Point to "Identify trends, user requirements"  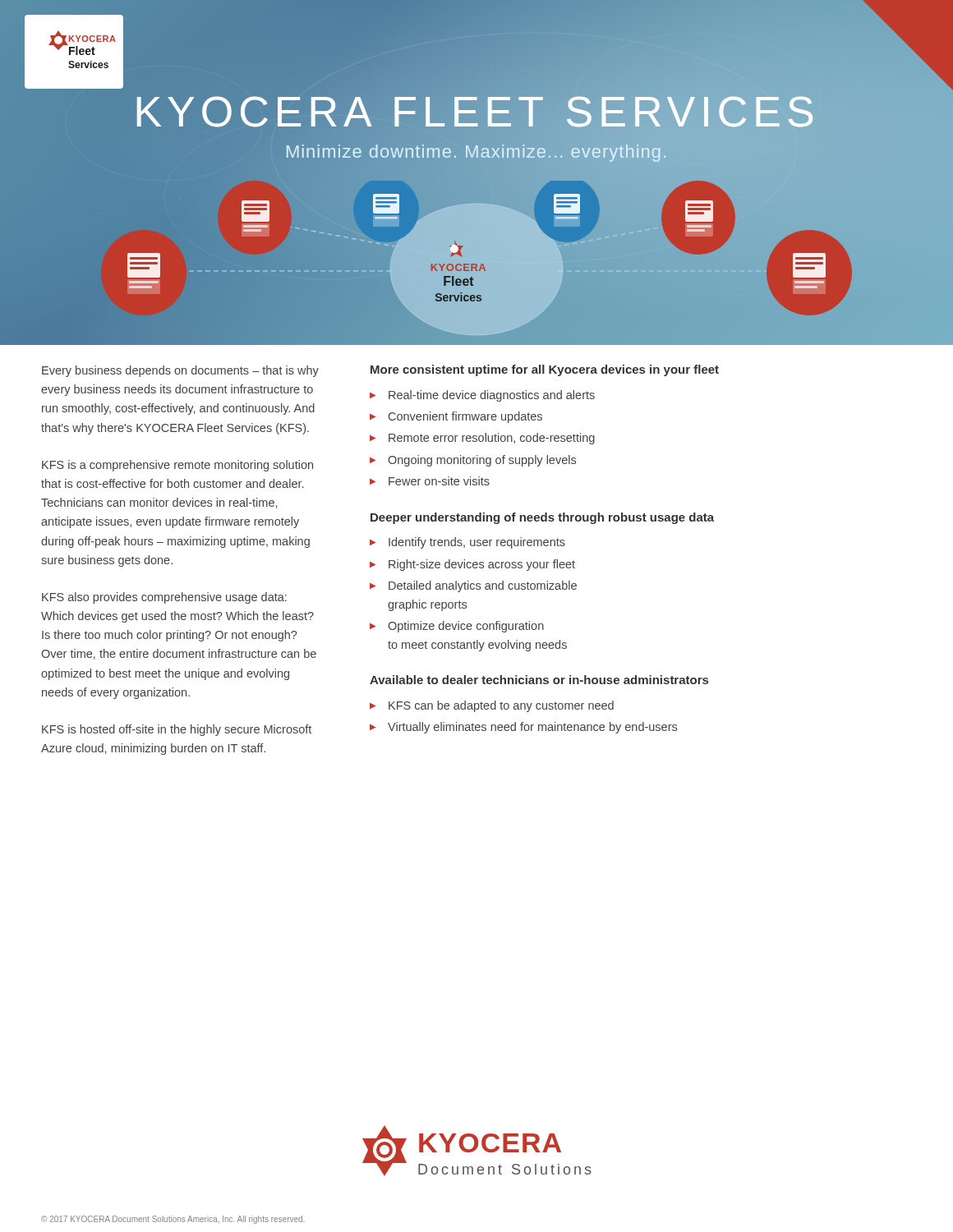[x=476, y=542]
